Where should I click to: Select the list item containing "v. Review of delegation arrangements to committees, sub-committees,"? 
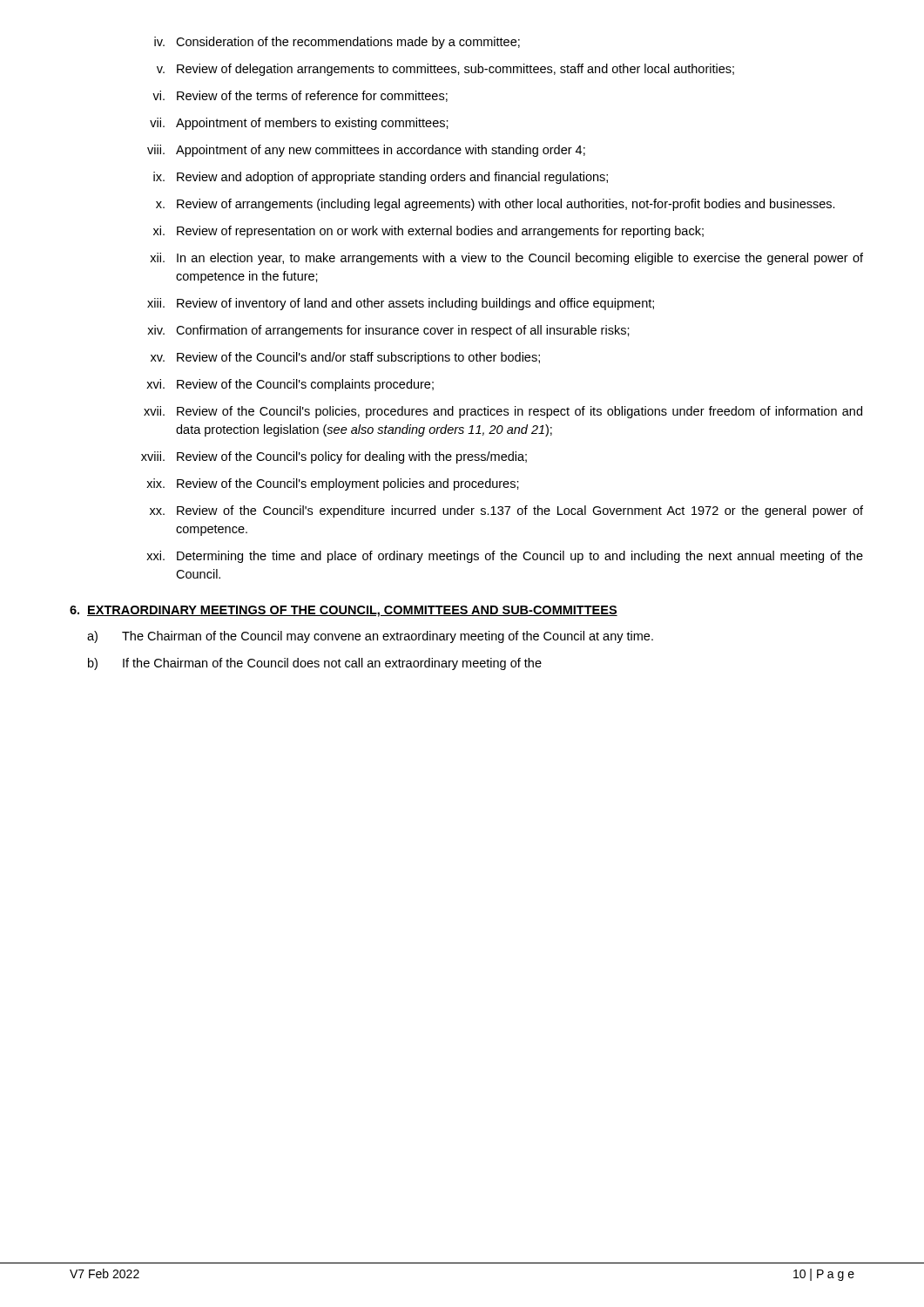(466, 69)
